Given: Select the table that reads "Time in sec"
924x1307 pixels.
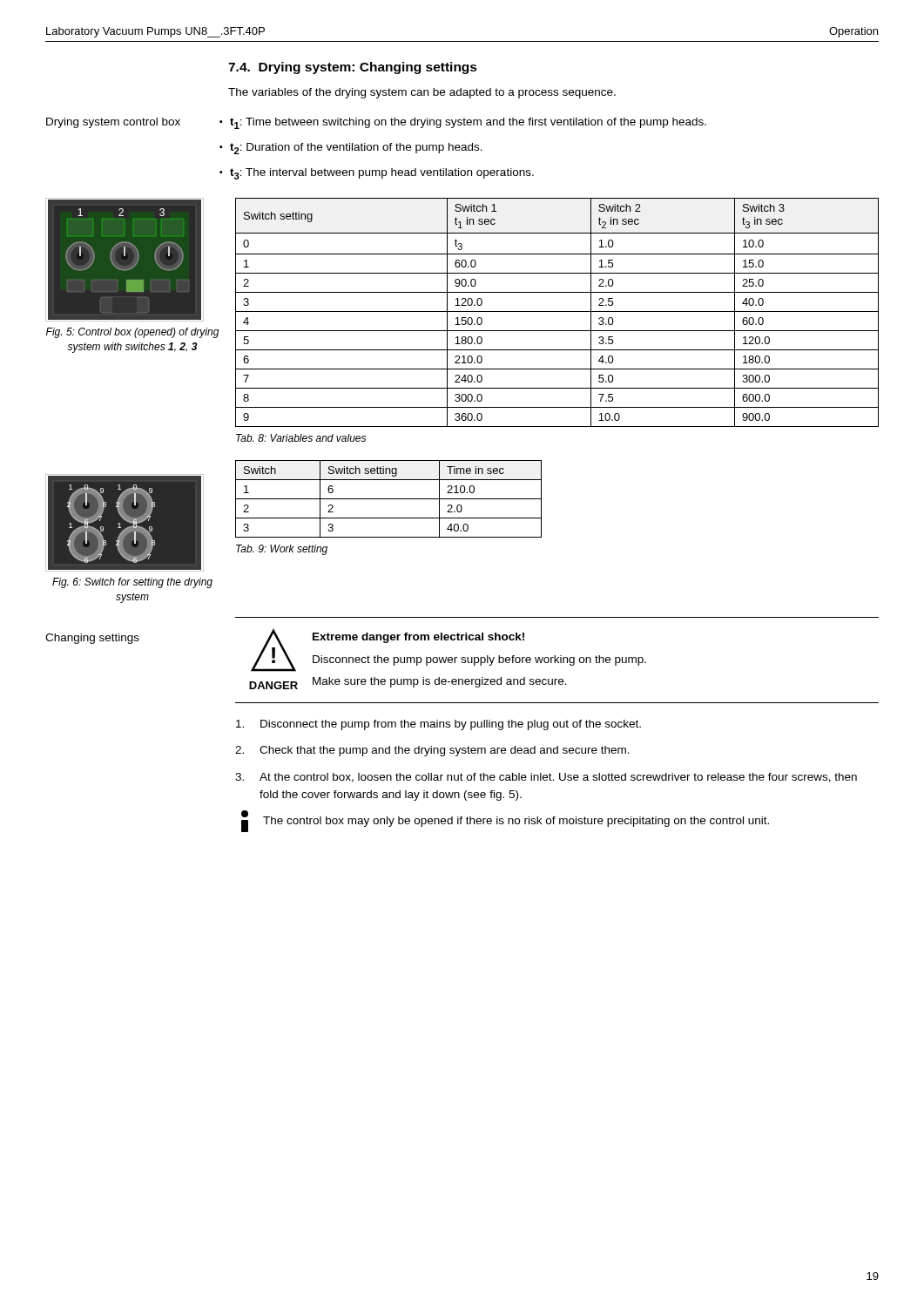Looking at the screenshot, I should [x=557, y=499].
